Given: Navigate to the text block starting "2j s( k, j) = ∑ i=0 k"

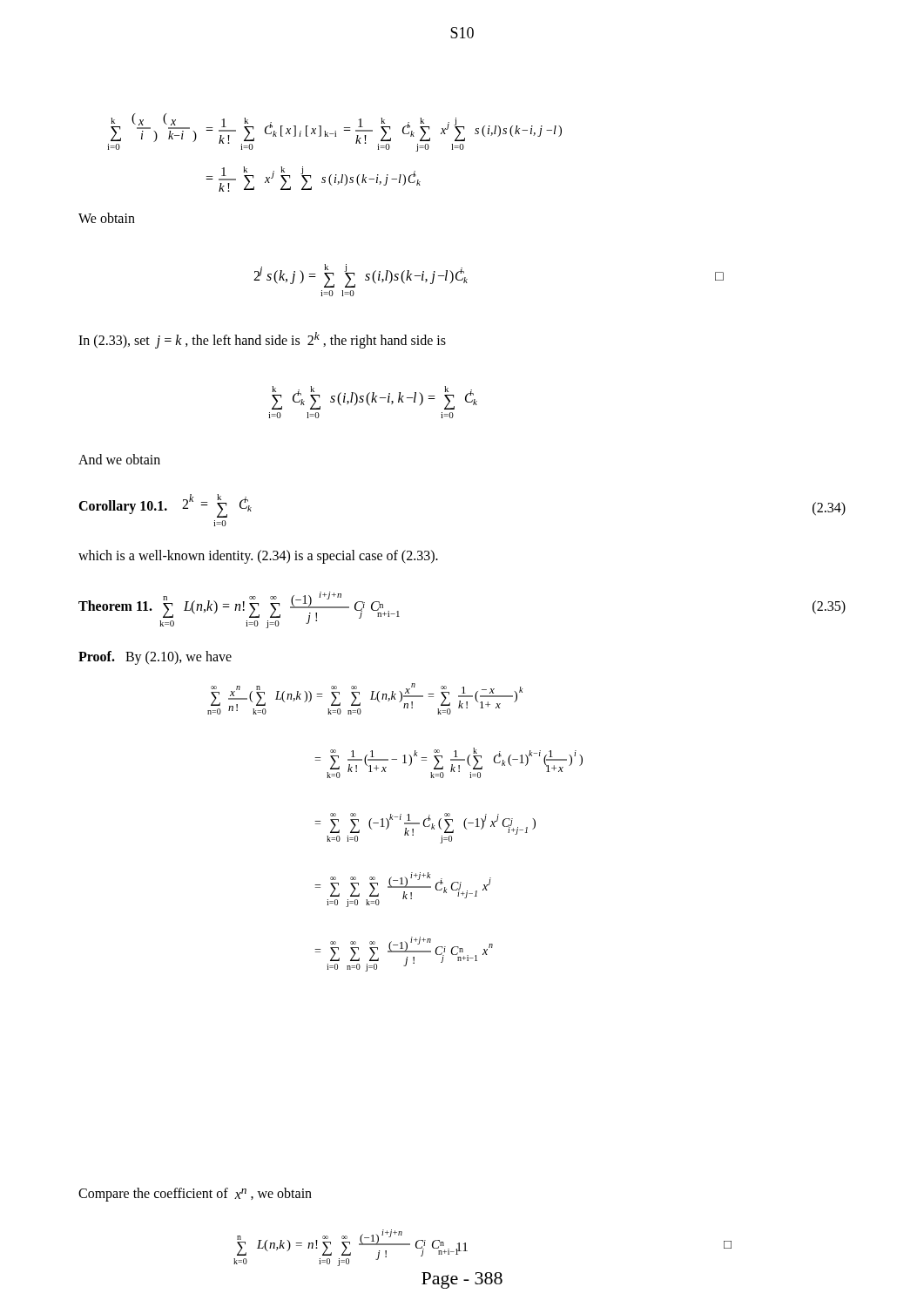Looking at the screenshot, I should [x=462, y=278].
